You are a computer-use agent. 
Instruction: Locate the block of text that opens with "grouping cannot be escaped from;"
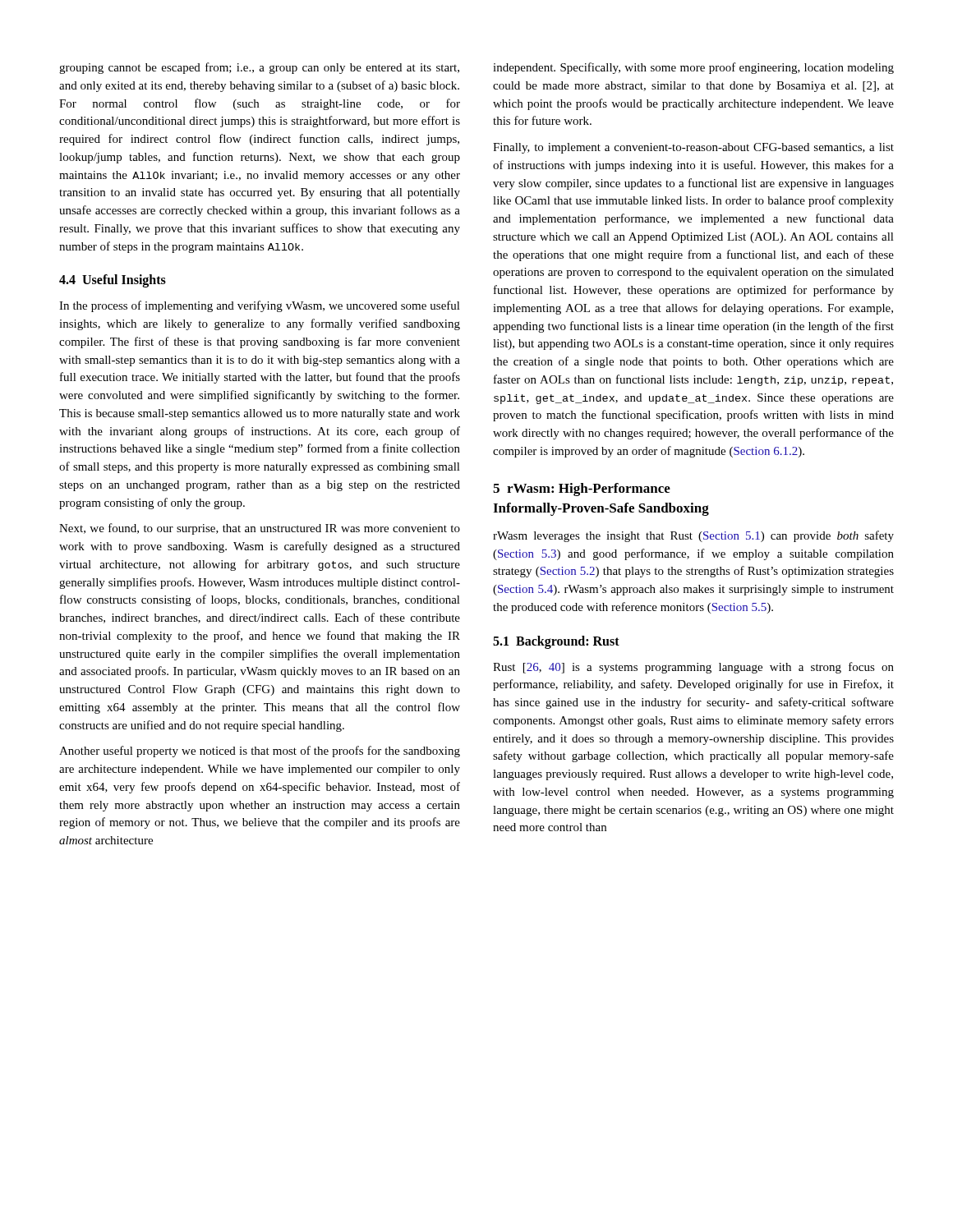[260, 157]
